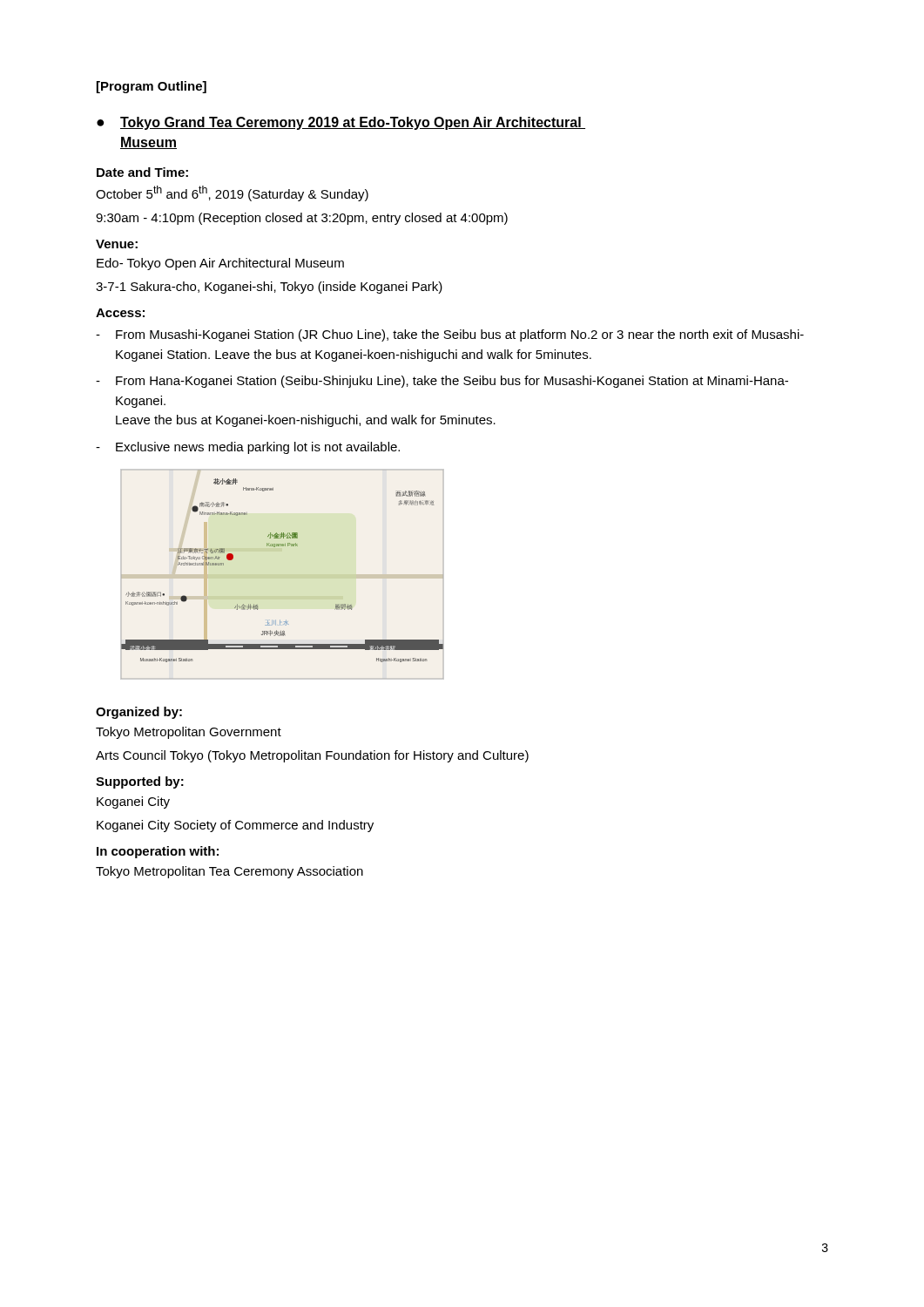Point to the block beginning "- From Hana-Koganei Station (Seibu-Shinjuku Line),"
The image size is (924, 1307).
[442, 382]
